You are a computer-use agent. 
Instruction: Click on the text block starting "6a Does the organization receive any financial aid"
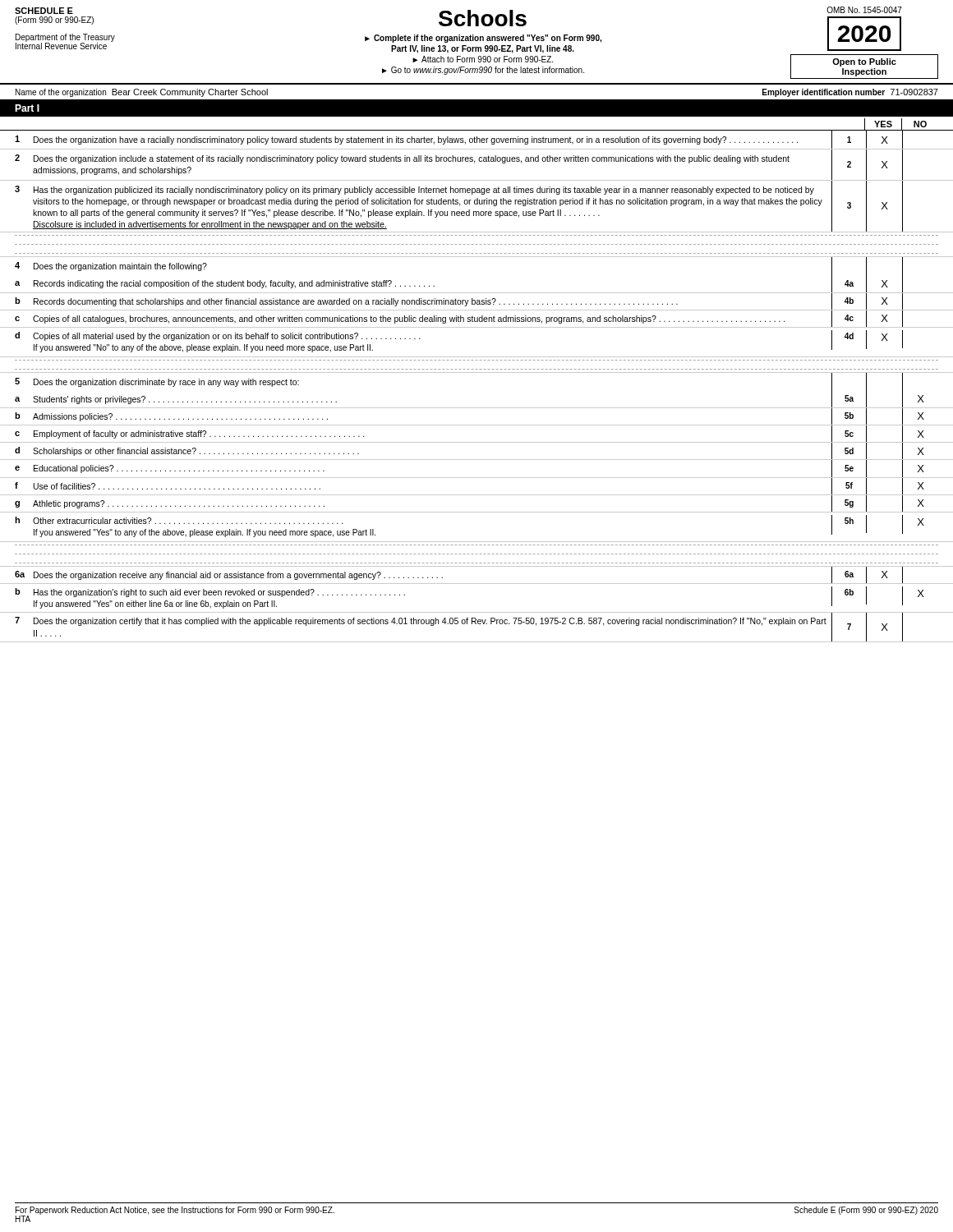[x=476, y=575]
